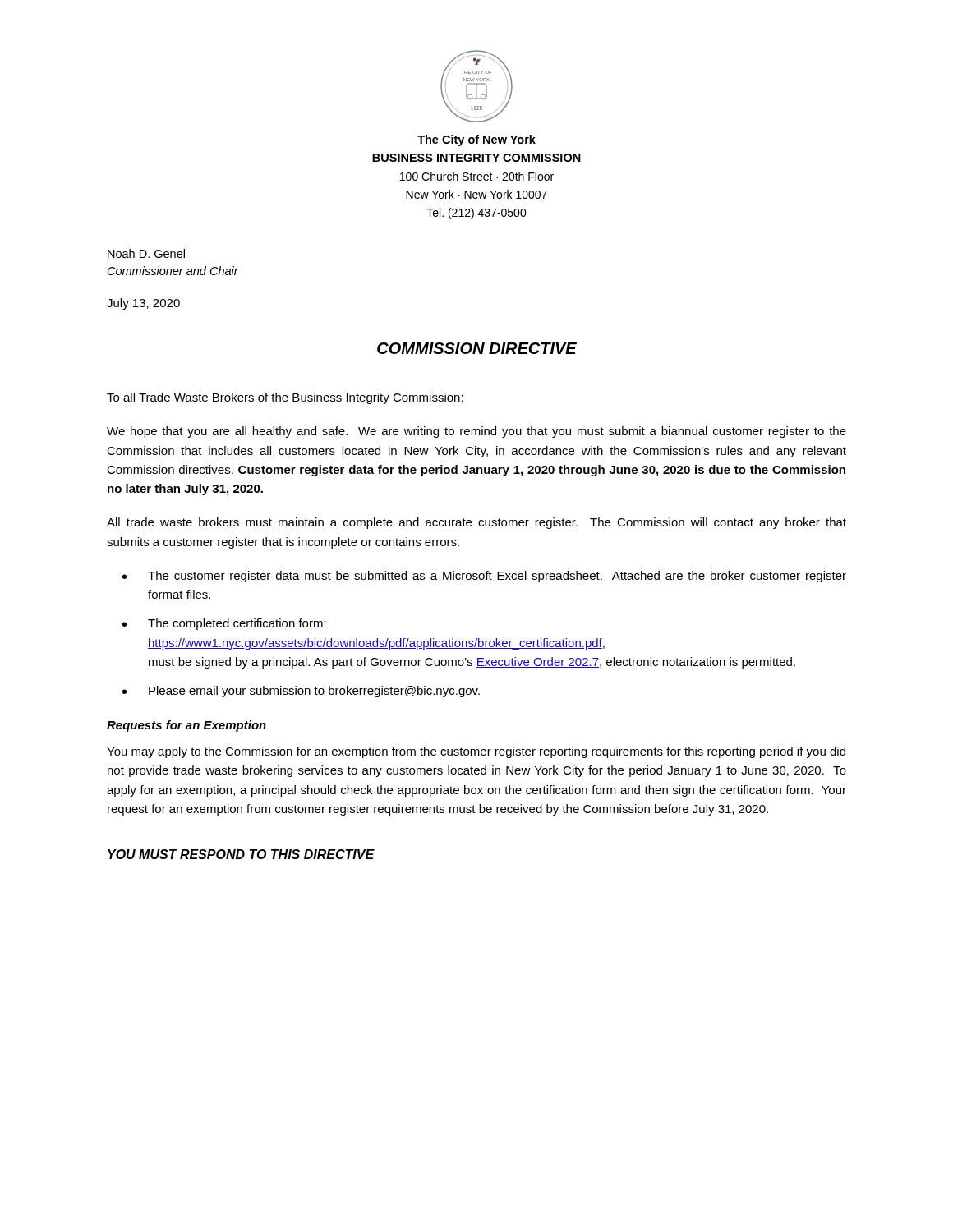The width and height of the screenshot is (953, 1232).
Task: Point to "Requests for an Exemption"
Action: [187, 725]
